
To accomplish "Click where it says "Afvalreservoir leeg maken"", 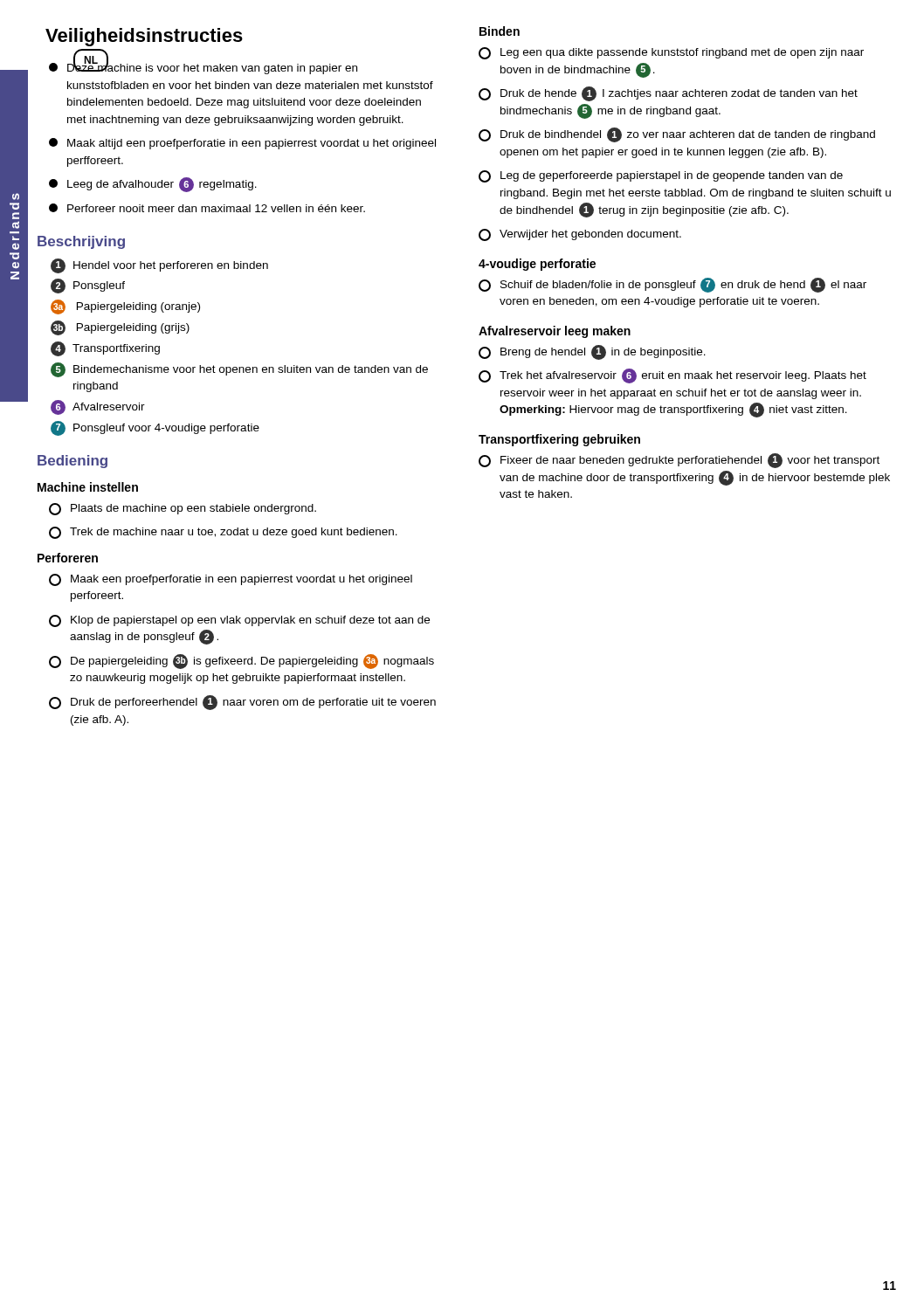I will click(555, 331).
